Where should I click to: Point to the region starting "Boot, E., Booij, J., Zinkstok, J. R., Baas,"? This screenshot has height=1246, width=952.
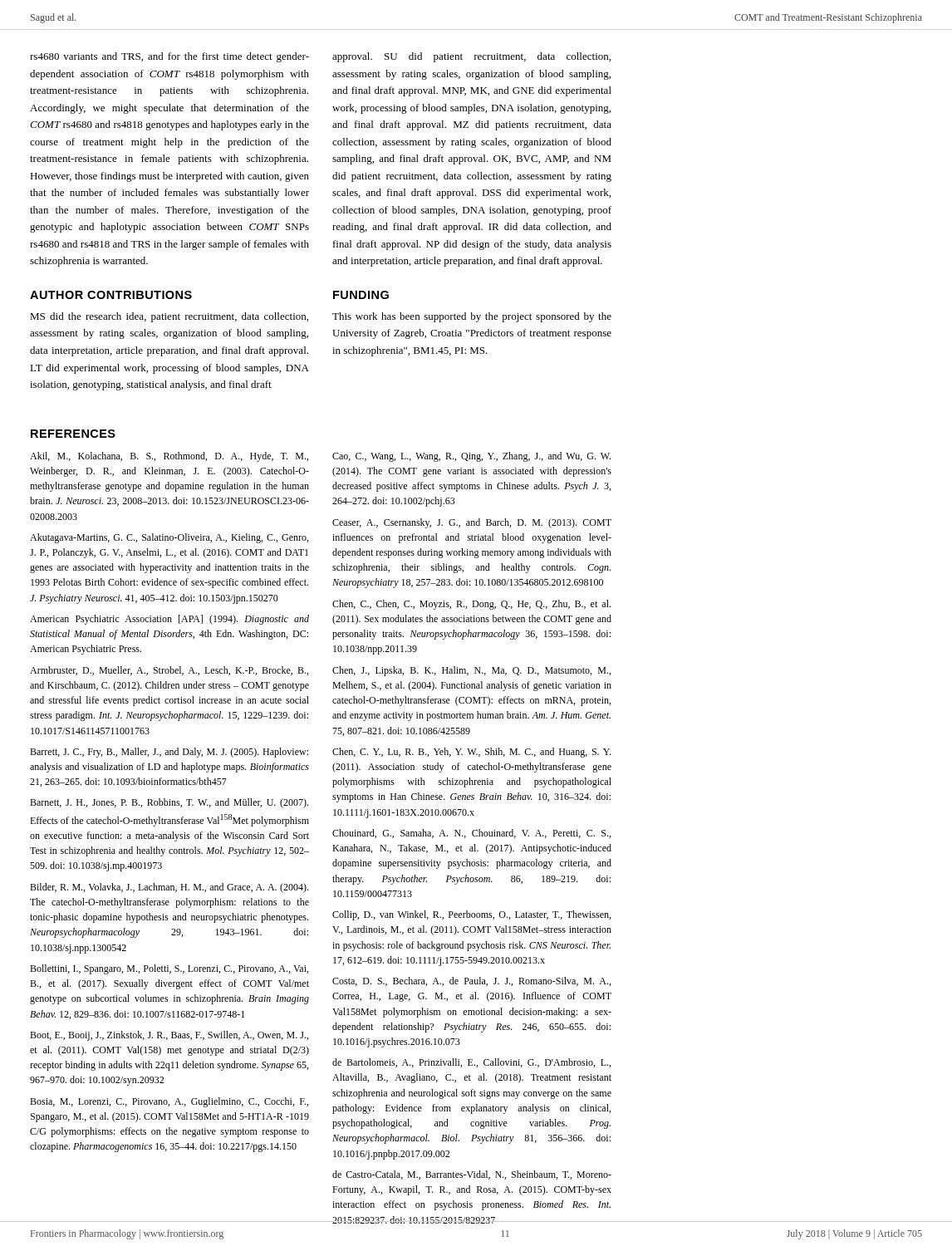[x=169, y=1057]
